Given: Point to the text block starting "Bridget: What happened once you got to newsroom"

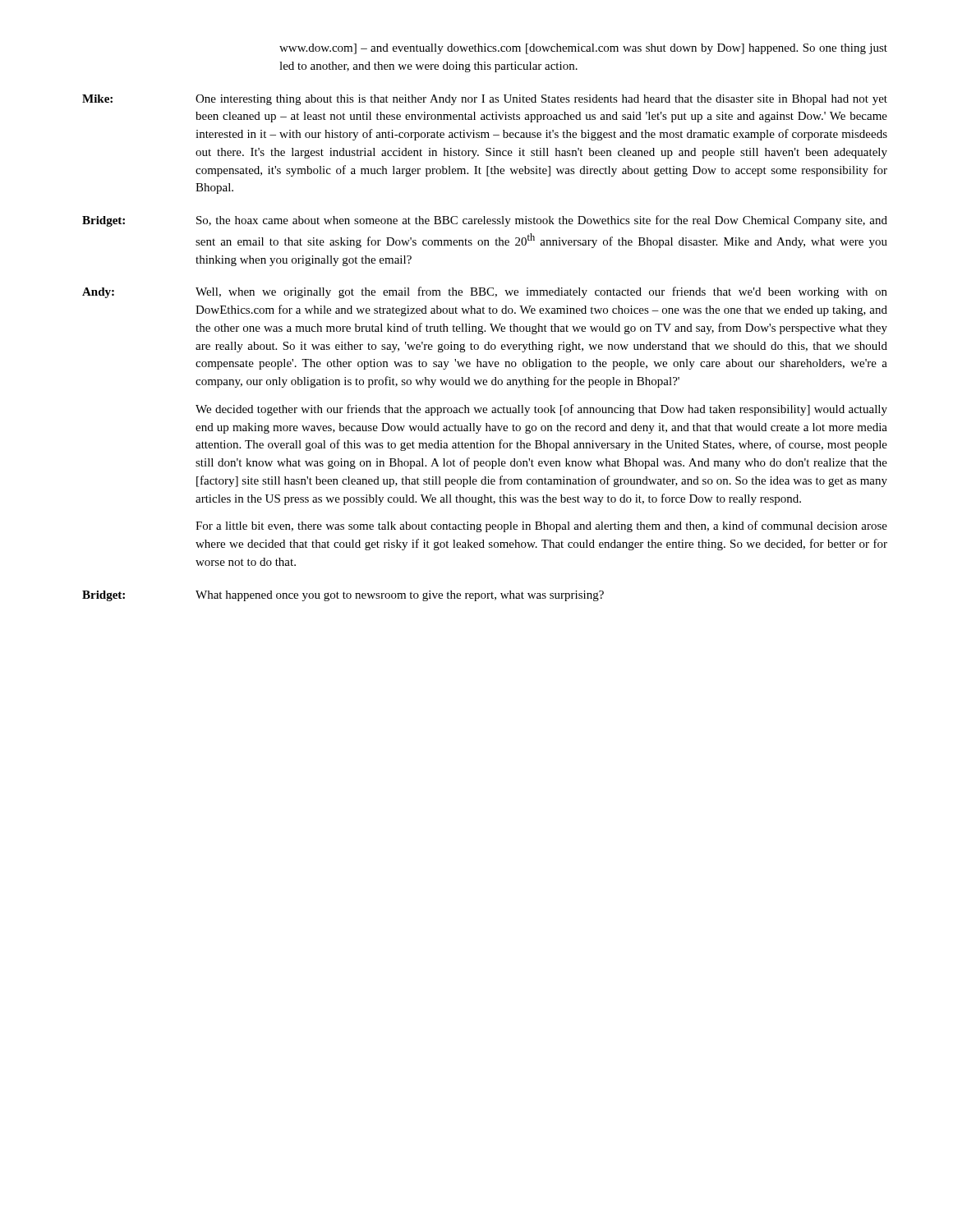Looking at the screenshot, I should coord(485,595).
